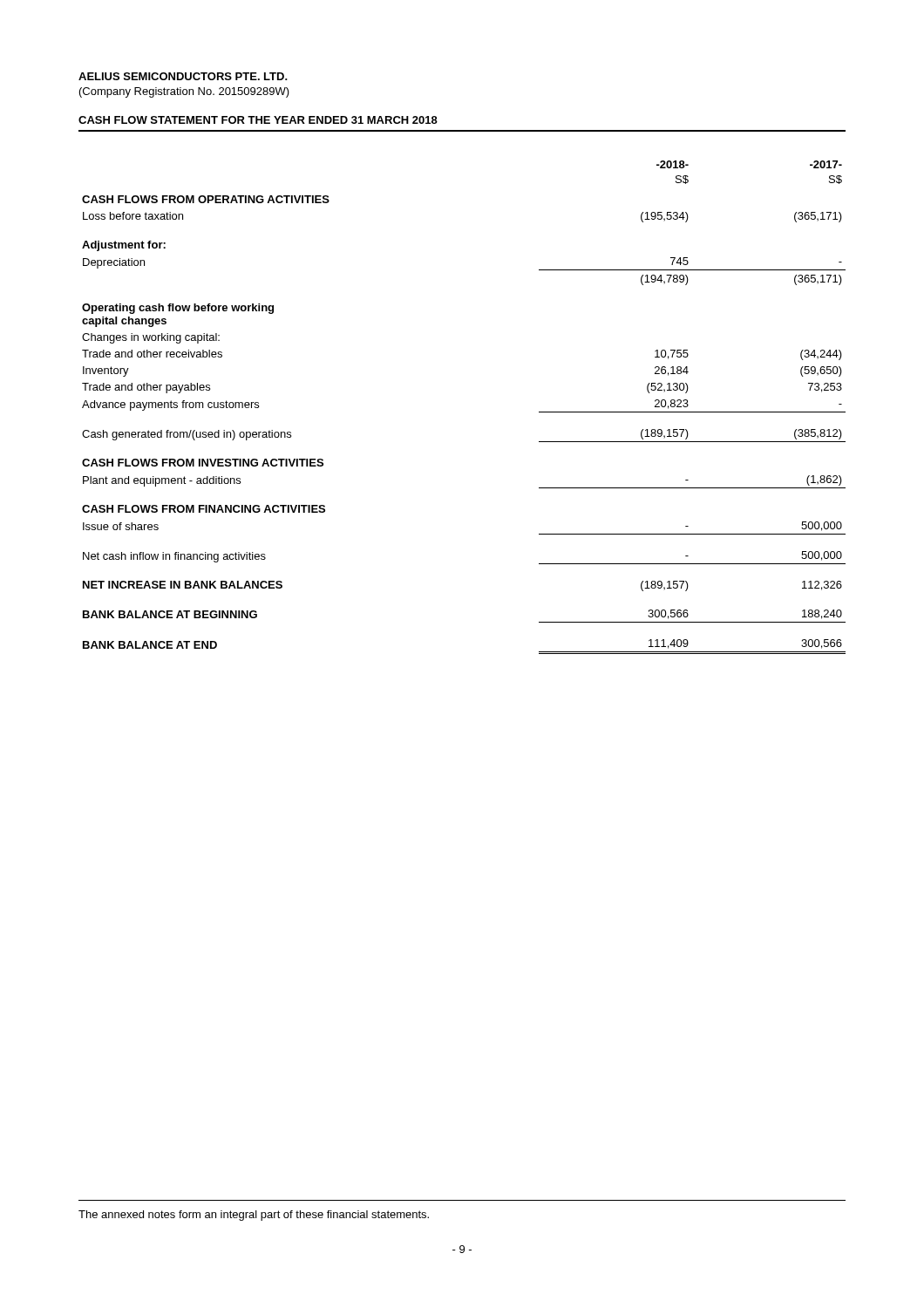Image resolution: width=924 pixels, height=1308 pixels.
Task: Find the title with the text "AELIUS SEMICONDUCTORS PTE. LTD."
Action: pyautogui.click(x=183, y=76)
